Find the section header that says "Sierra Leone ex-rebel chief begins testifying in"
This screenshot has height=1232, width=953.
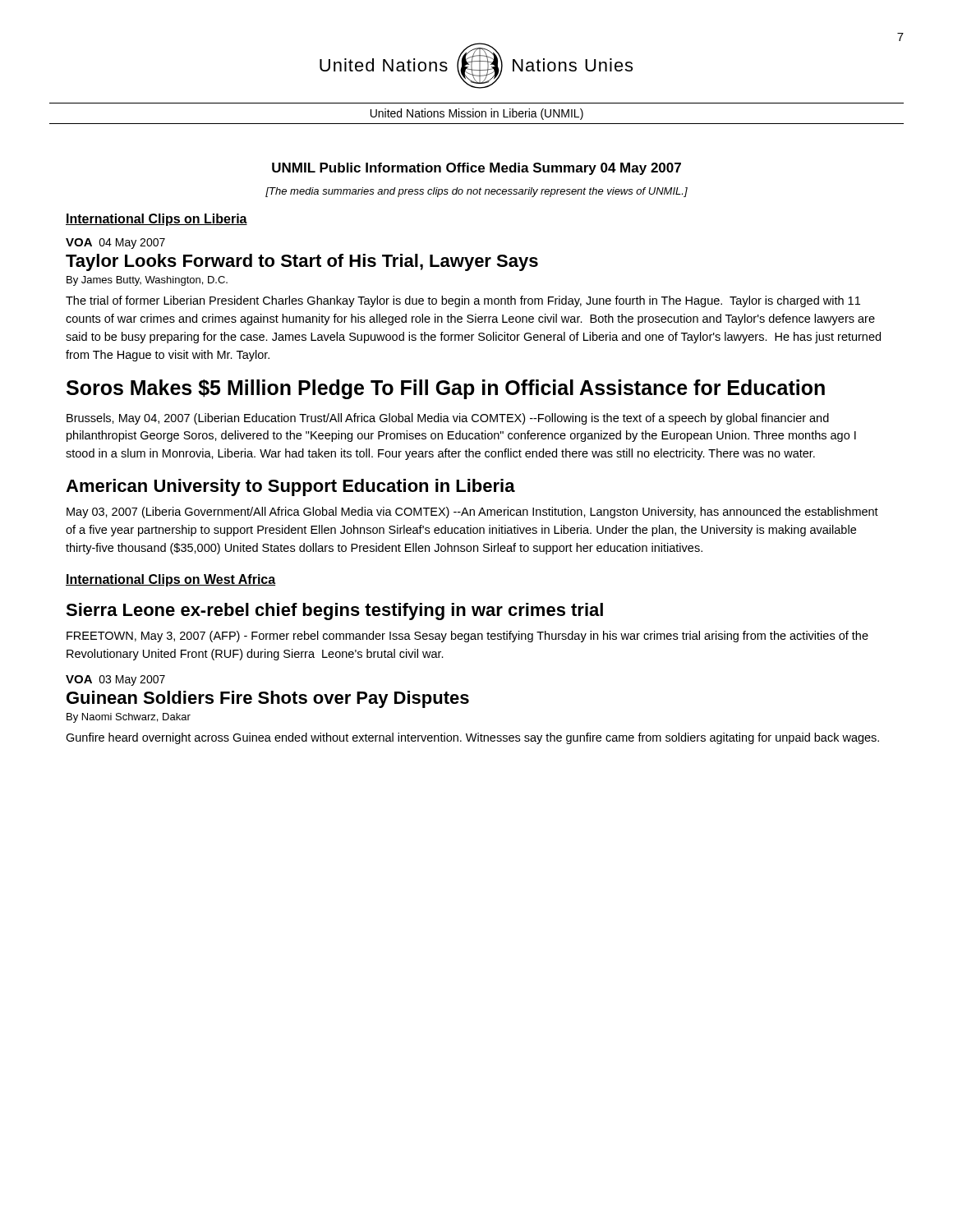335,610
